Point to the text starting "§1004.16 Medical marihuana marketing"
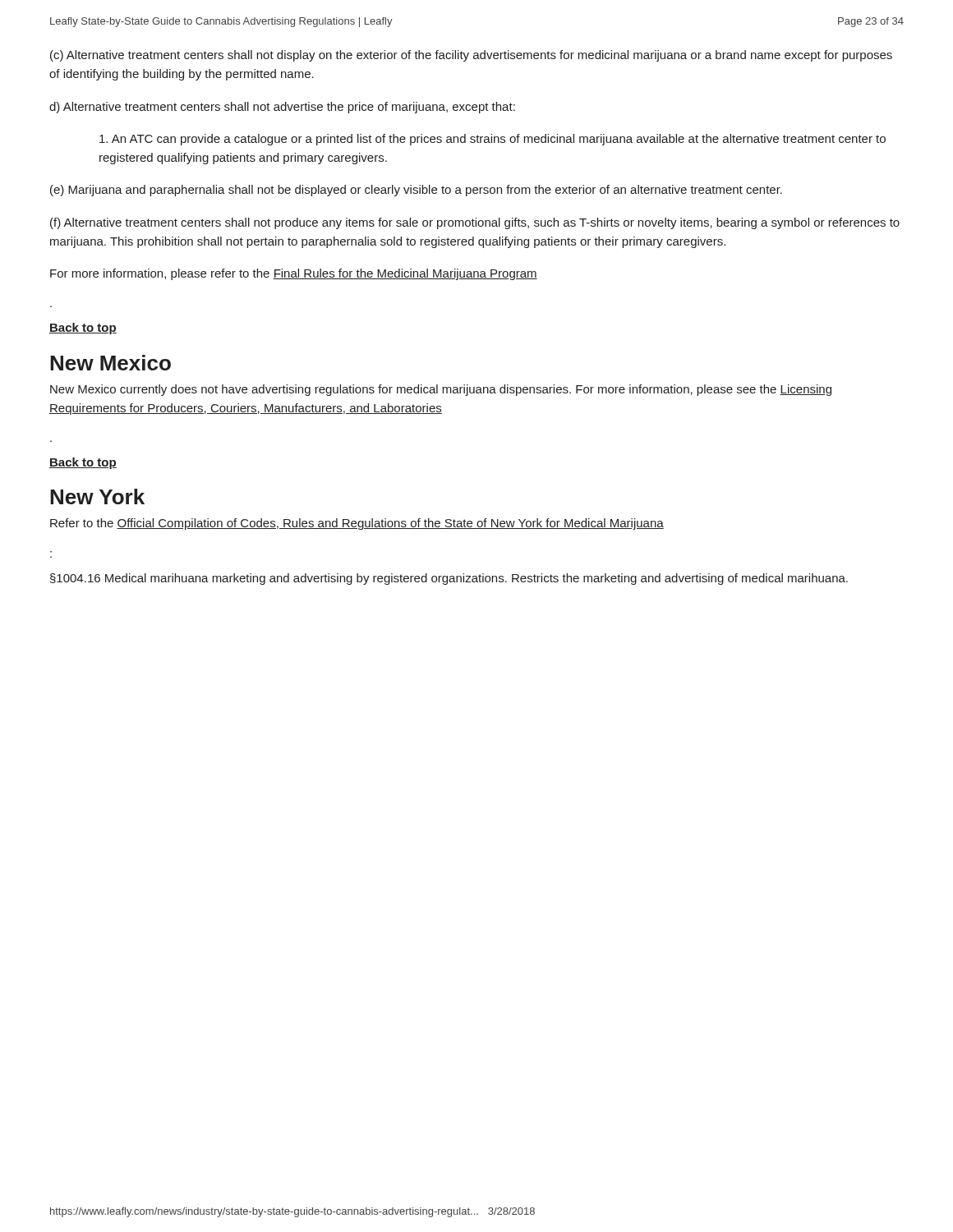 [x=449, y=577]
